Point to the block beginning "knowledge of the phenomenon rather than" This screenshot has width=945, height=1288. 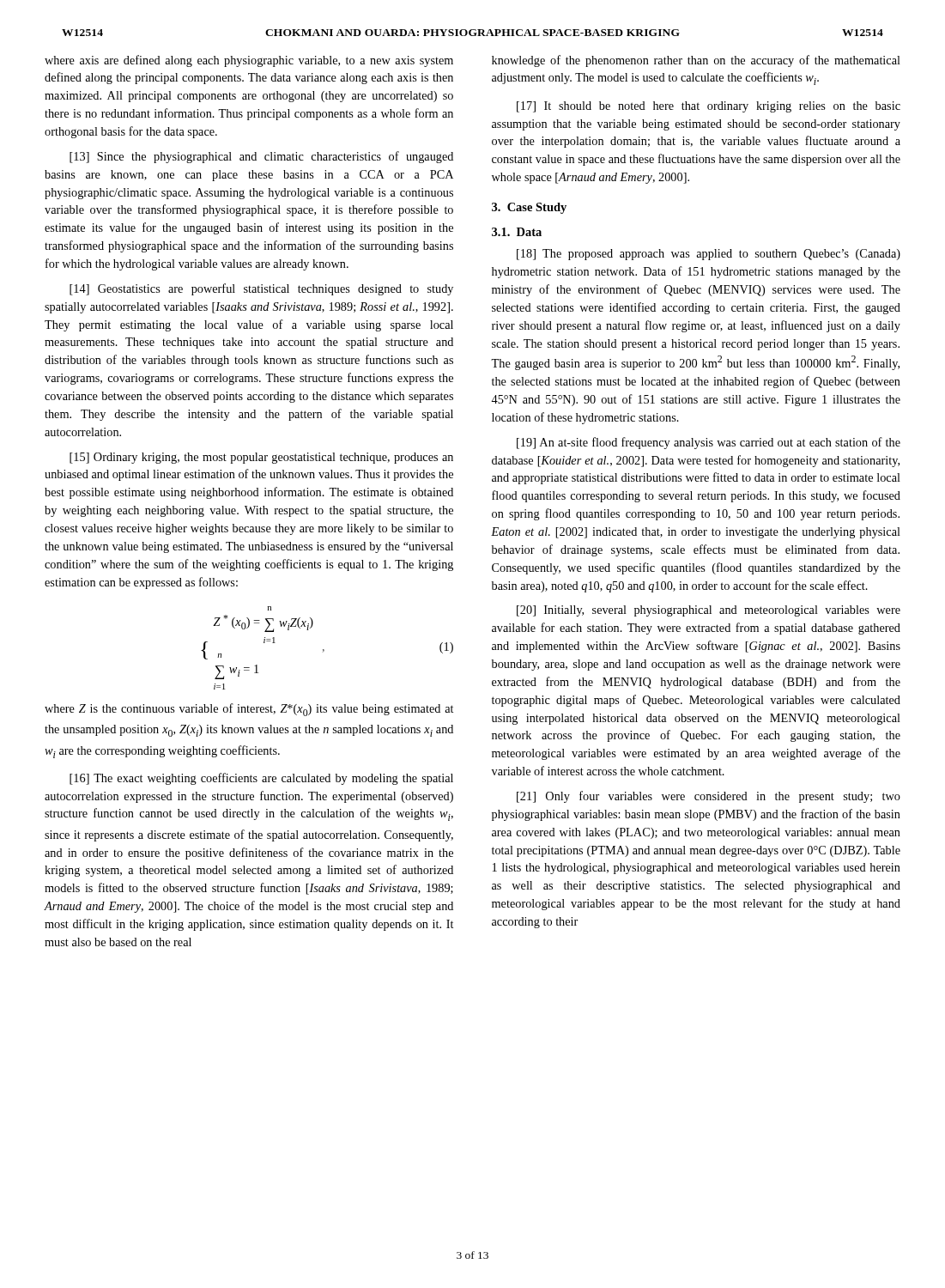tap(696, 71)
